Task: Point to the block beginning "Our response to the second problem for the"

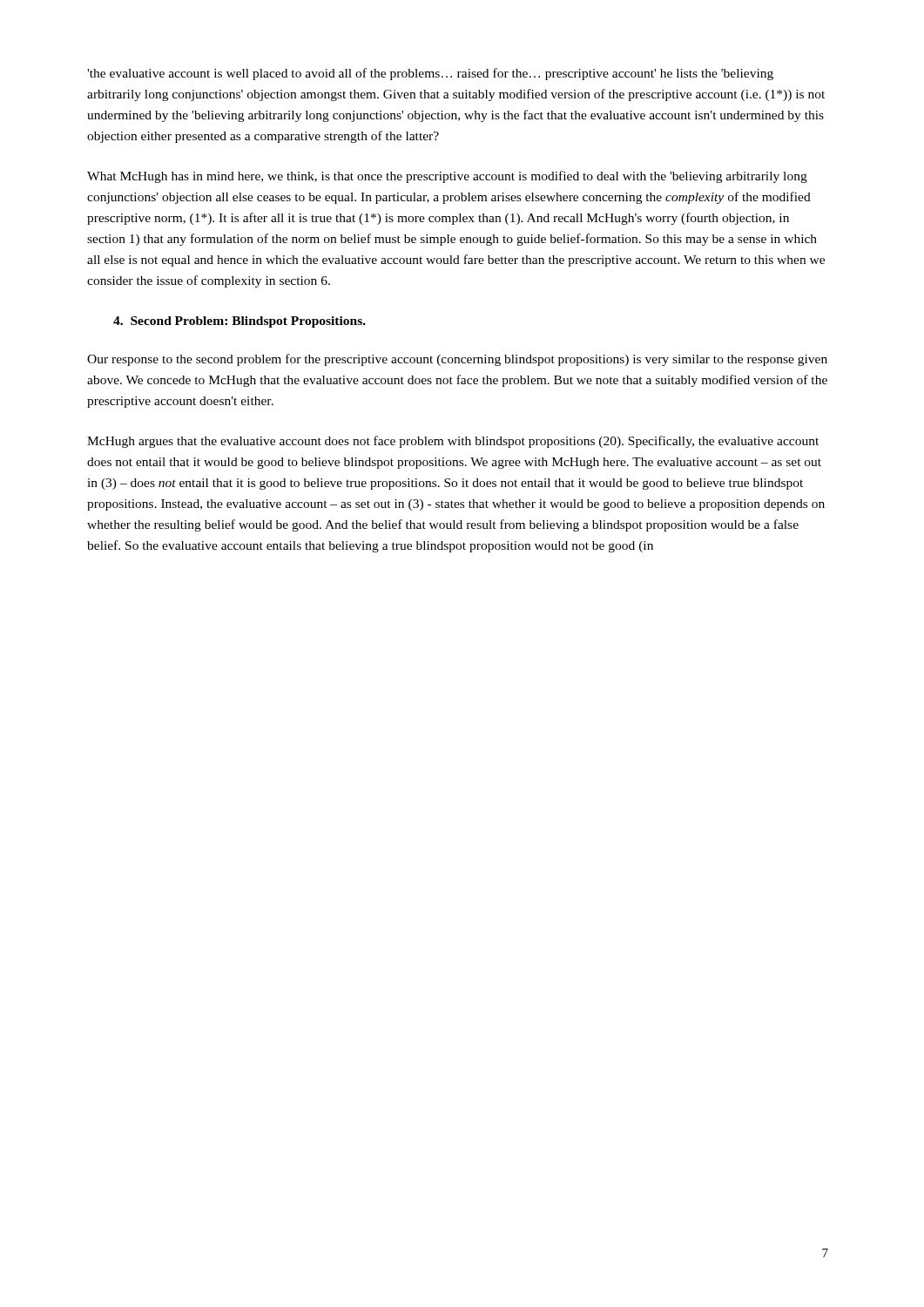Action: tap(457, 380)
